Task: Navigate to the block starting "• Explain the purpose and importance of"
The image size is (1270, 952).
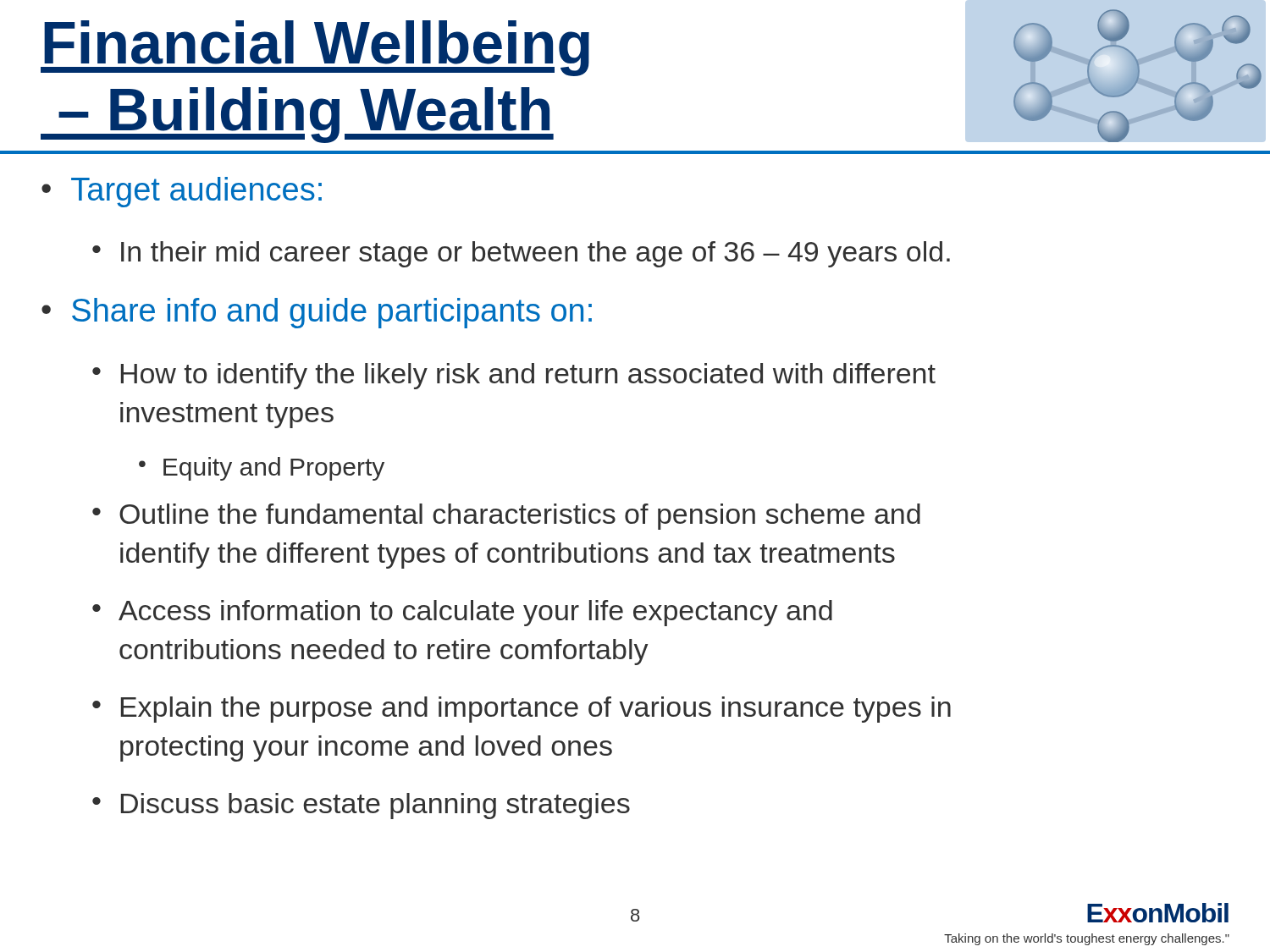Action: coord(522,727)
